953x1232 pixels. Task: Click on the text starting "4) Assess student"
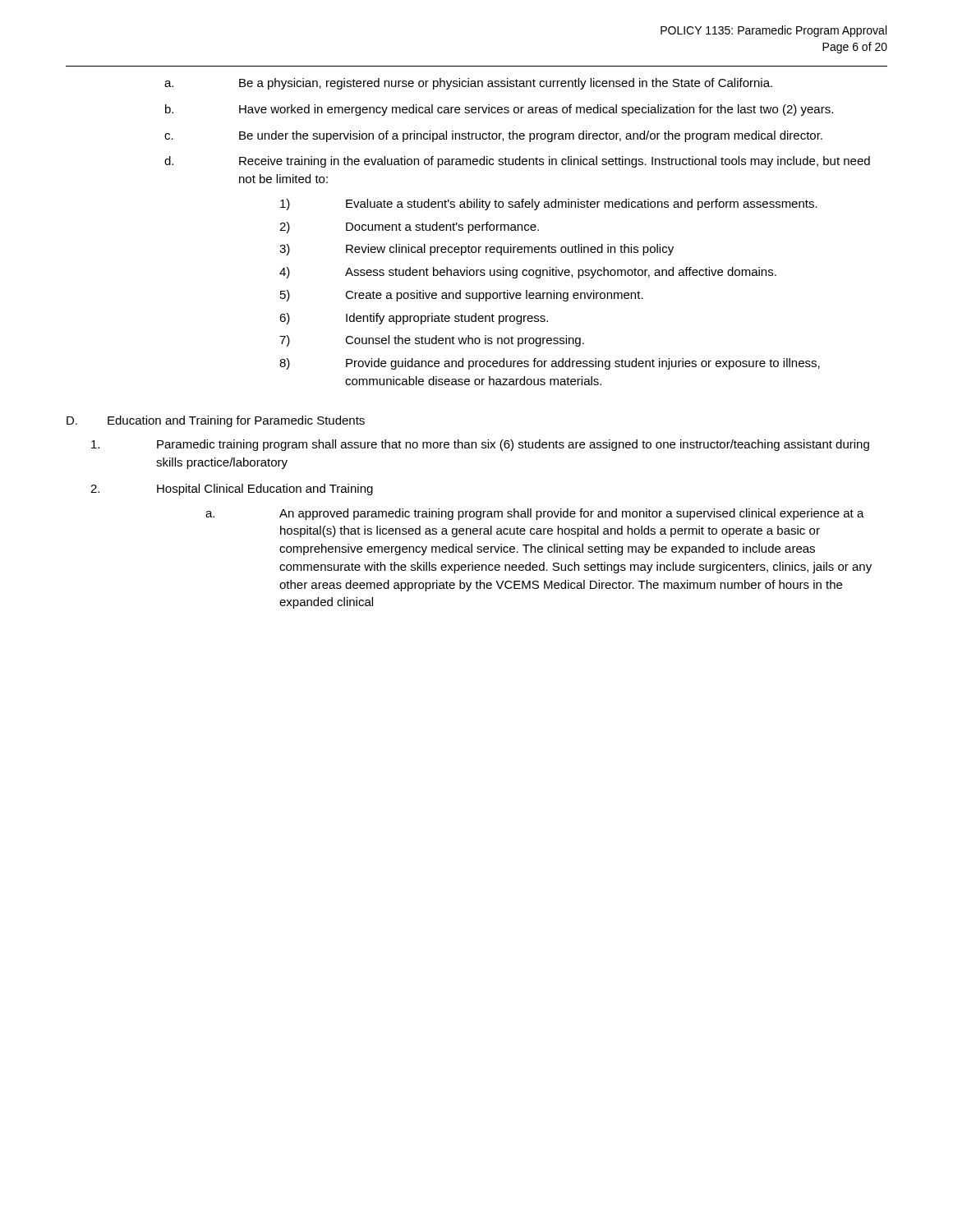[x=563, y=272]
